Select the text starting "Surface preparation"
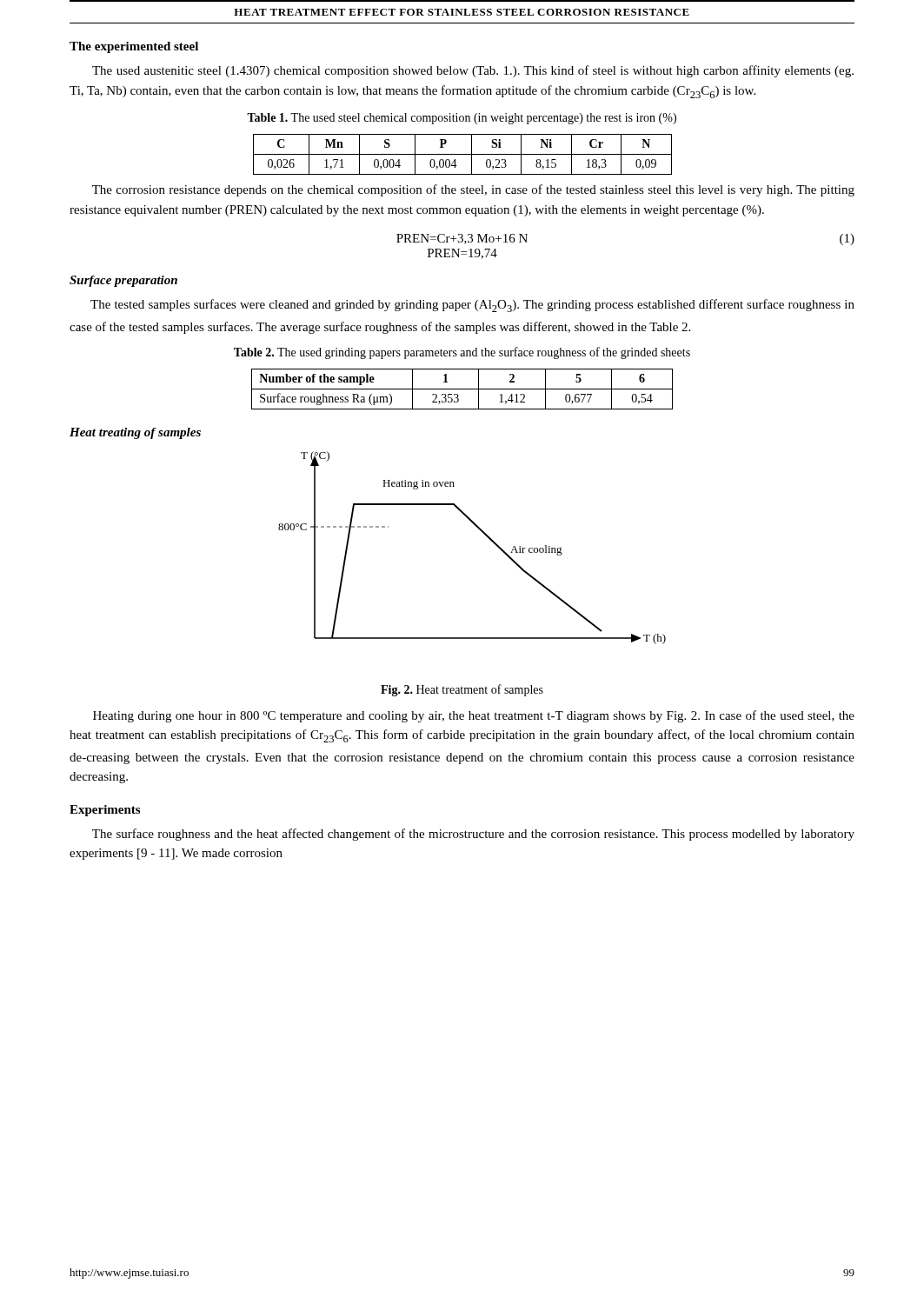 (x=124, y=280)
